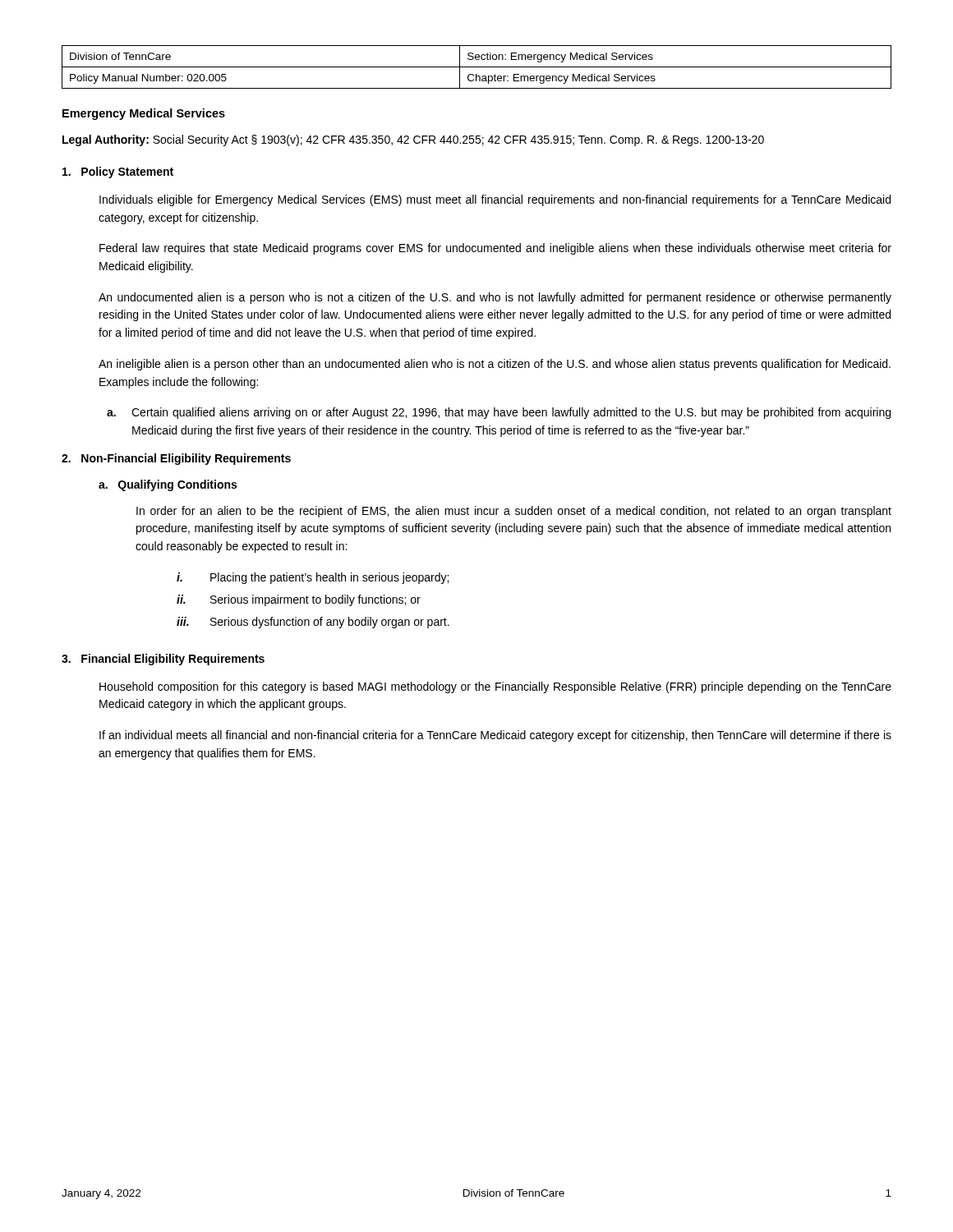Find the text block starting "2. Non-Financial Eligibility Requirements"

(176, 458)
